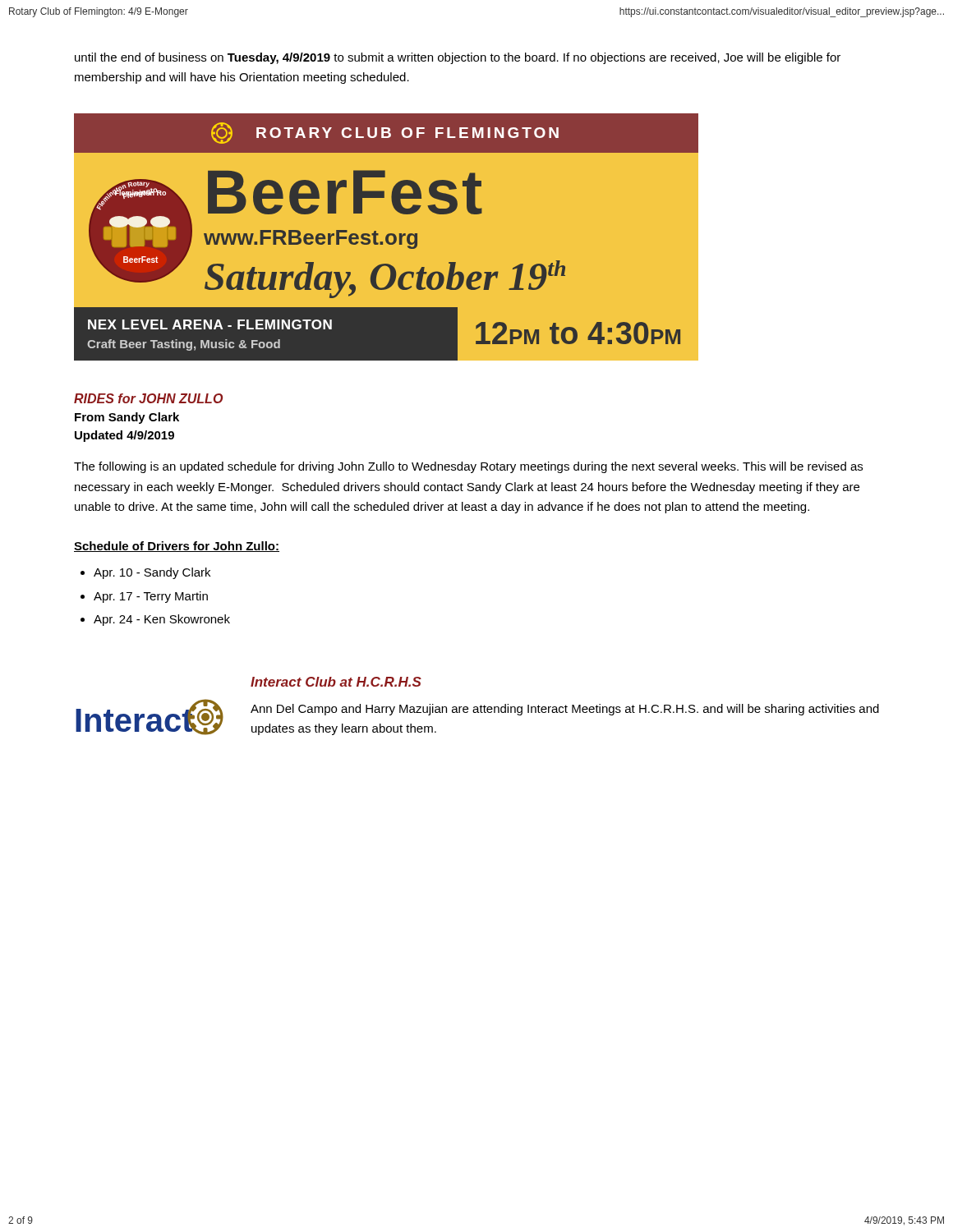Point to the block beginning "Ann Del Campo"
The width and height of the screenshot is (953, 1232).
(565, 718)
